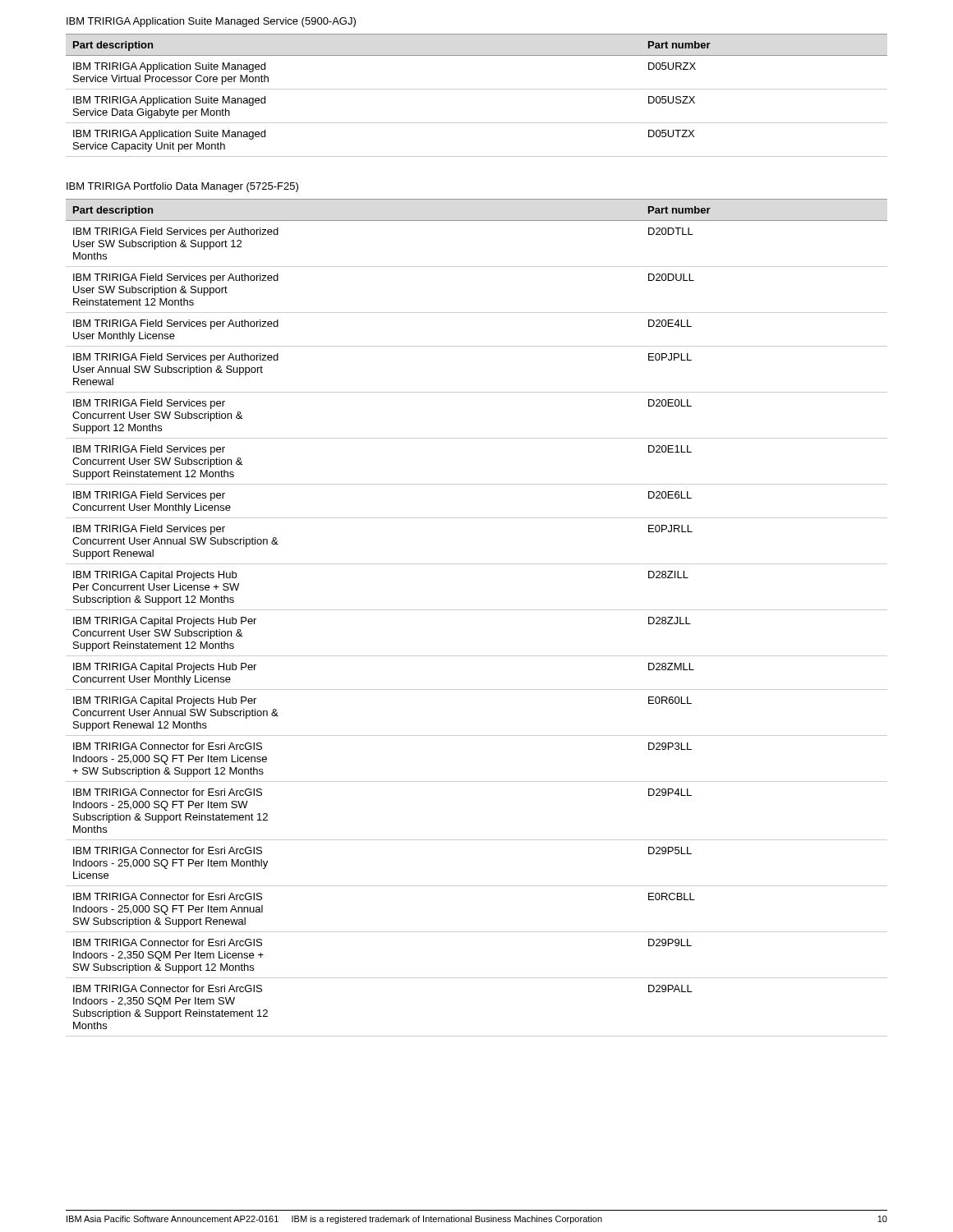Locate the text "IBM TRIRIGA Portfolio Data Manager (5725-F25)"

click(182, 186)
